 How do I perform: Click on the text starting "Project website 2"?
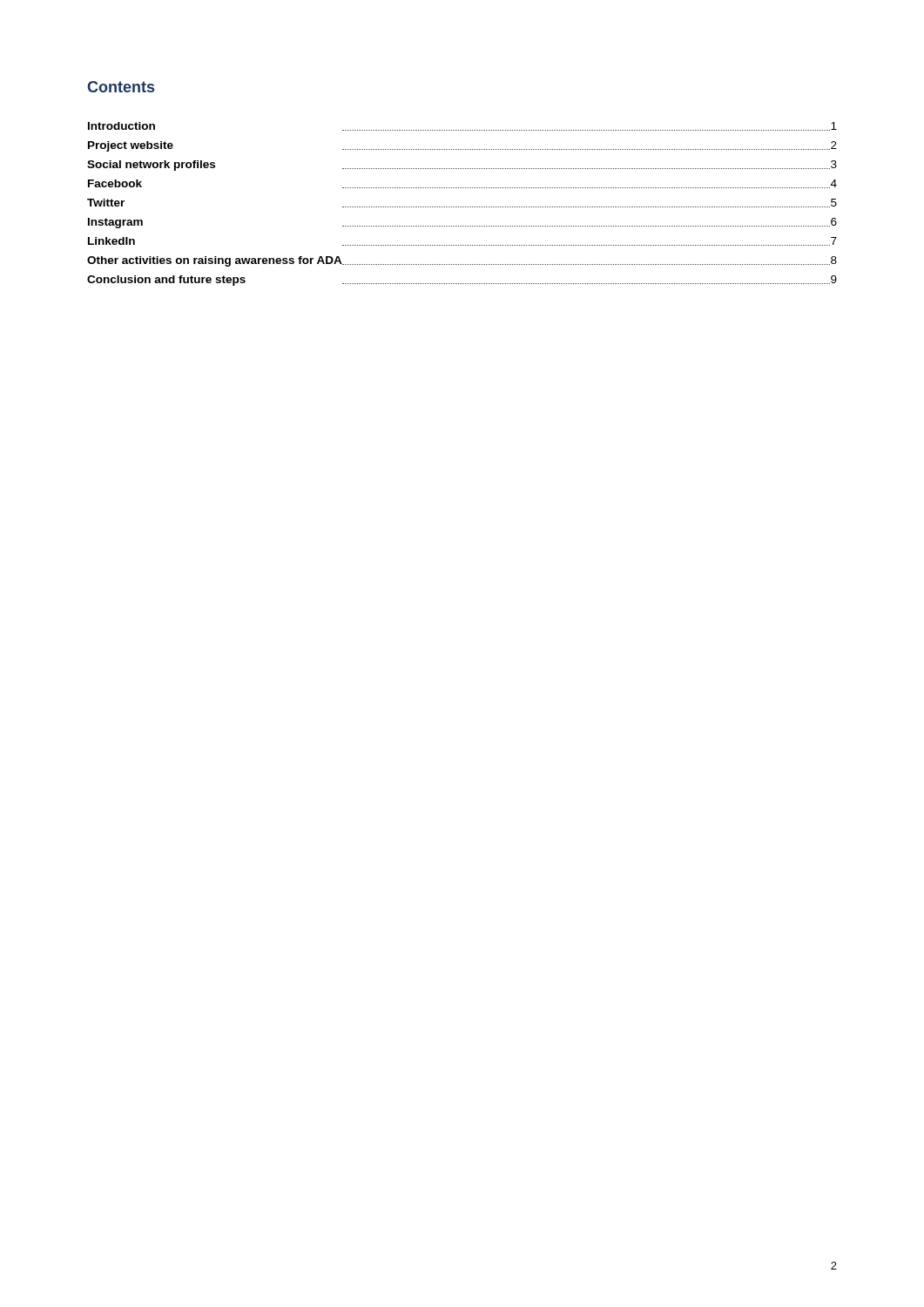point(462,145)
